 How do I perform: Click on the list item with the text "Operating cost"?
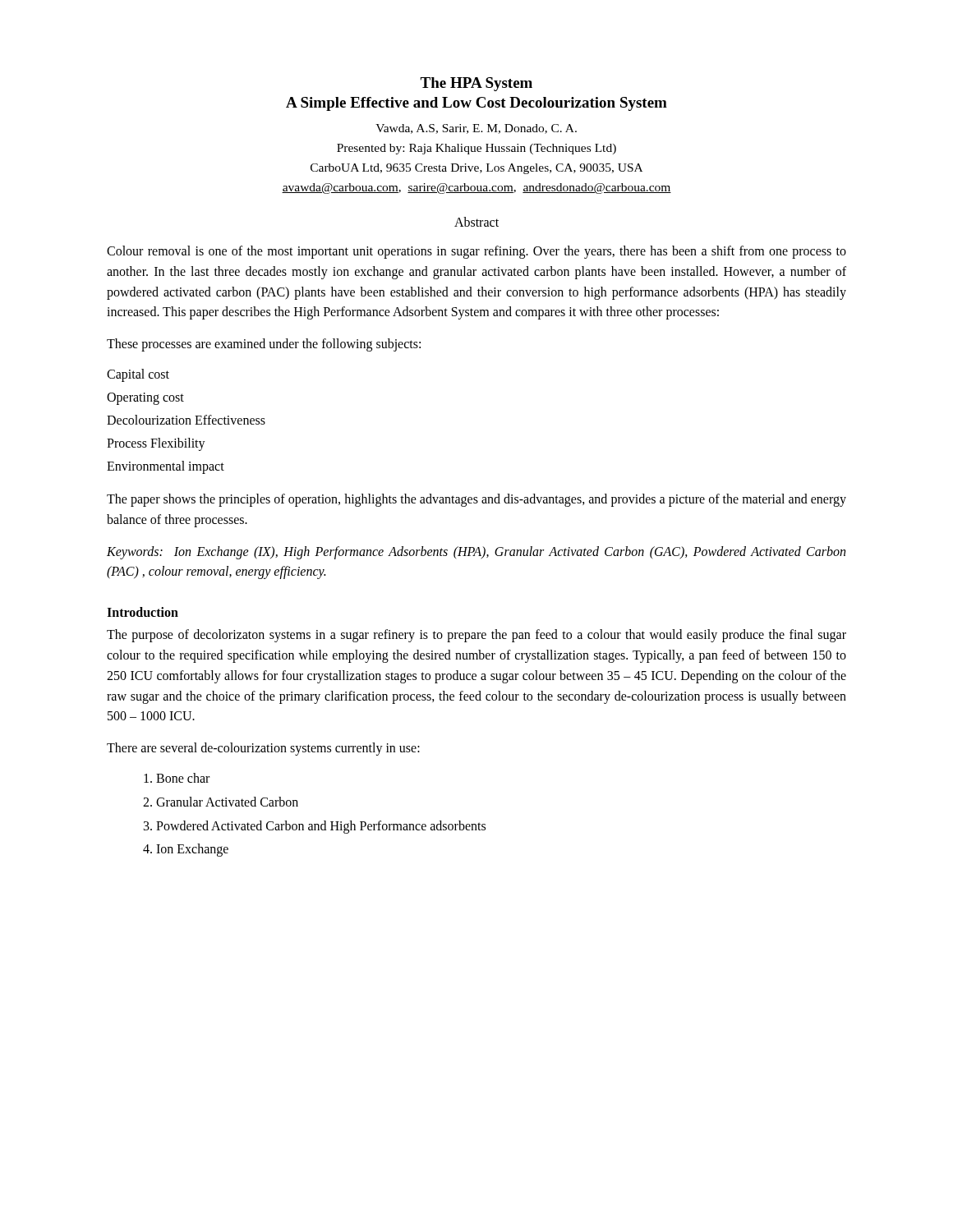(145, 397)
